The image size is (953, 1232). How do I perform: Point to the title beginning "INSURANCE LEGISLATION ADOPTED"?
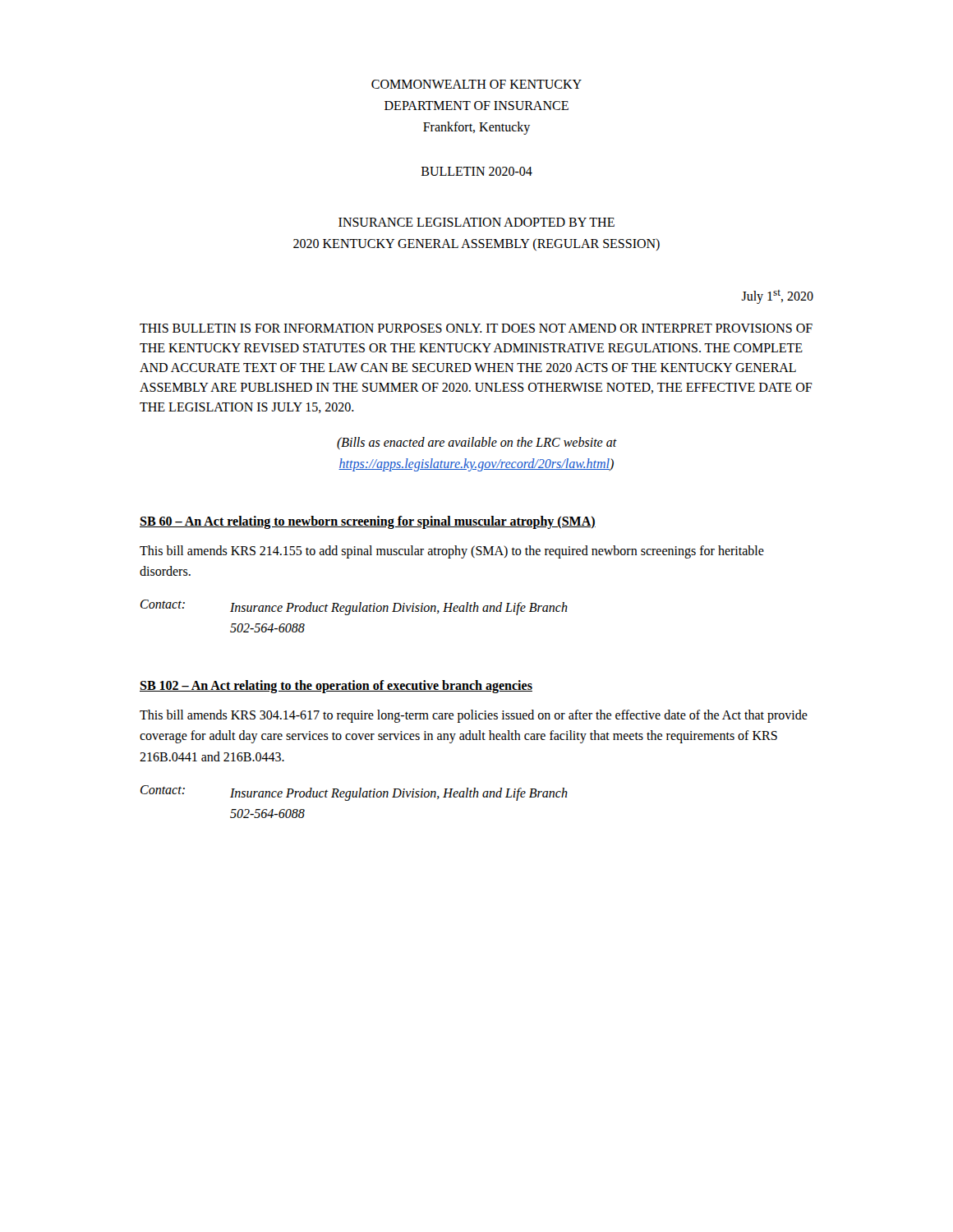(476, 233)
